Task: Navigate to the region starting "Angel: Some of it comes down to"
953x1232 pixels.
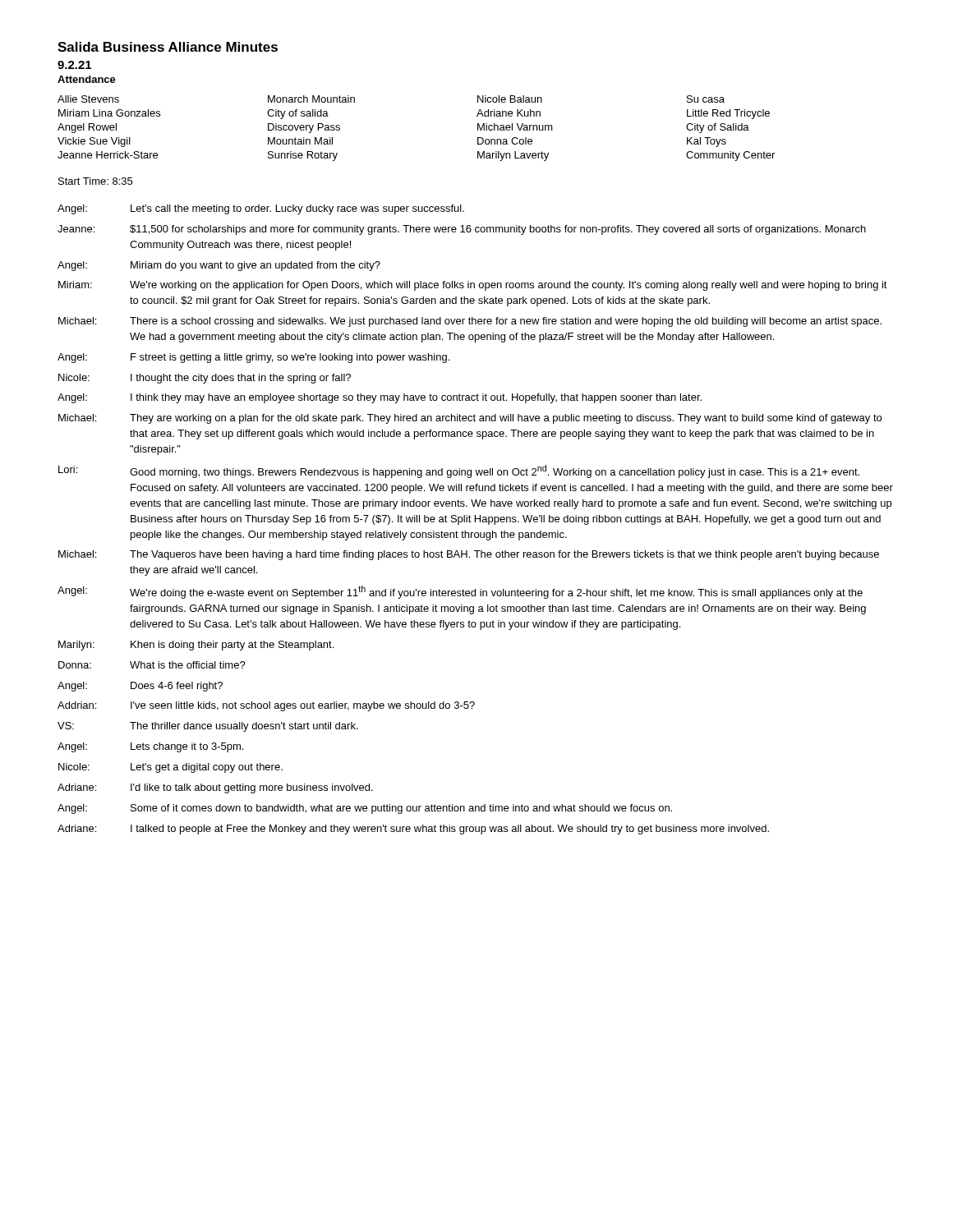Action: [x=476, y=808]
